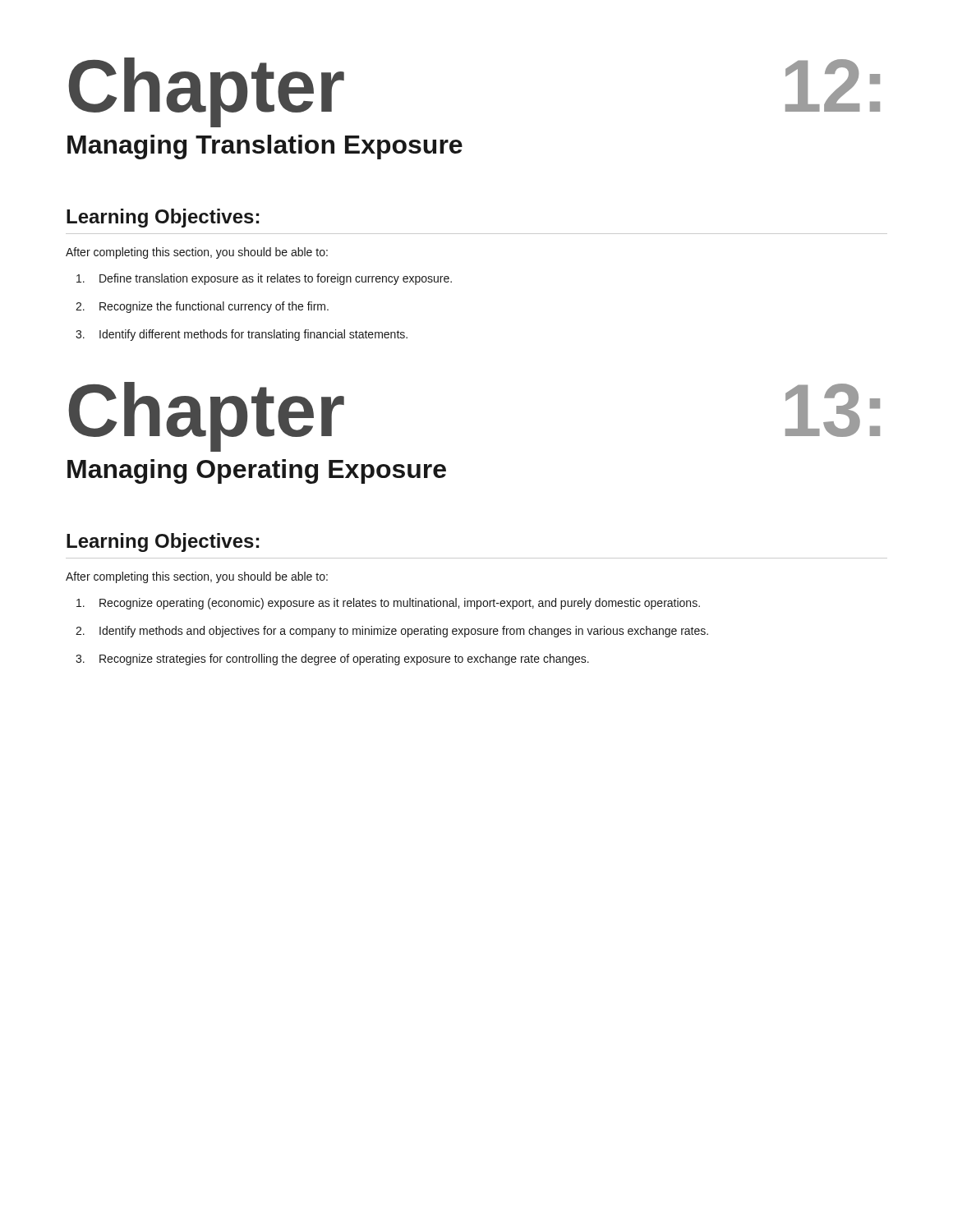The width and height of the screenshot is (953, 1232).
Task: Locate the passage starting "Recognize operating (economic)"
Action: 476,603
